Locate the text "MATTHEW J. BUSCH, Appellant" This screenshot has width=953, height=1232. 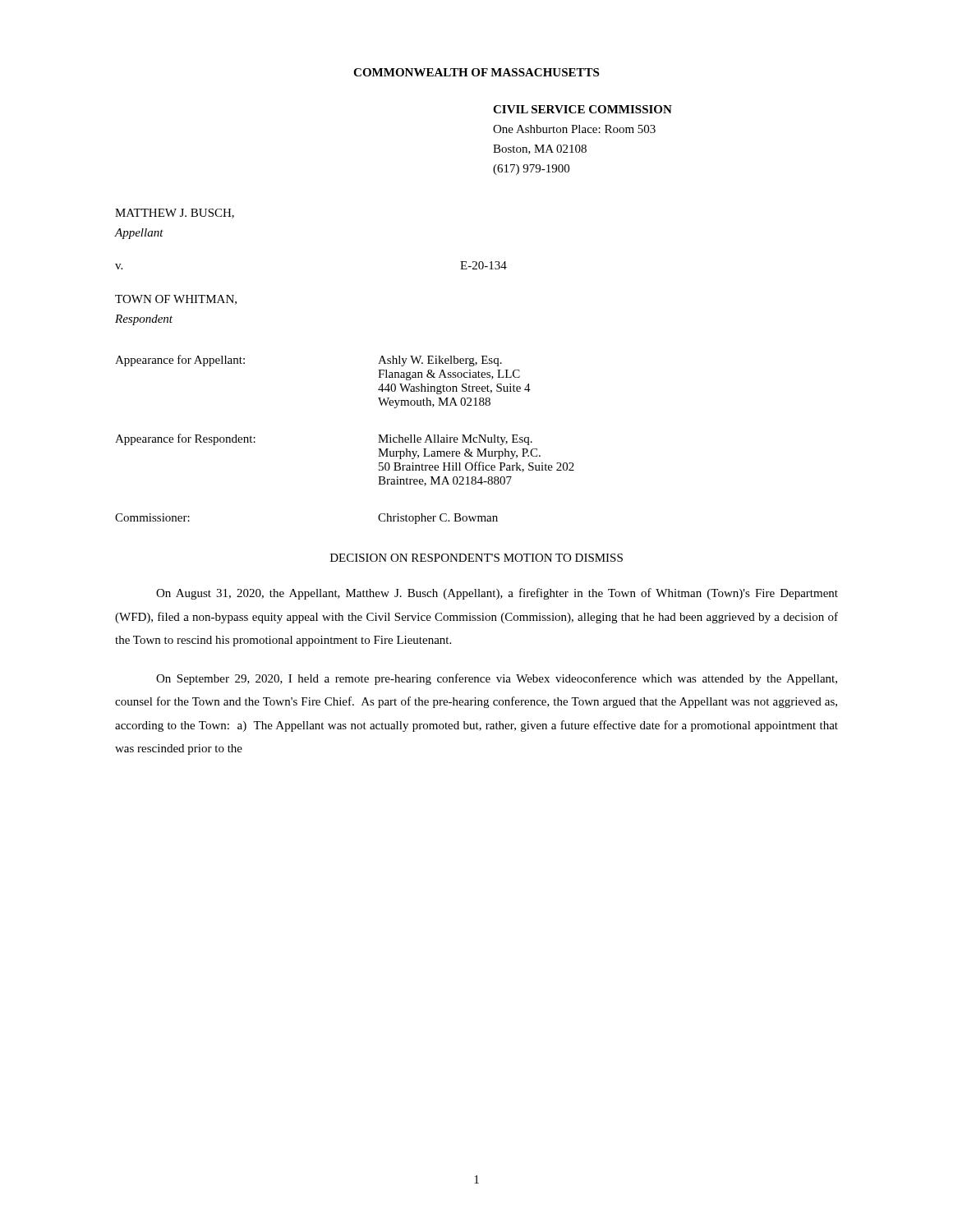tap(175, 223)
